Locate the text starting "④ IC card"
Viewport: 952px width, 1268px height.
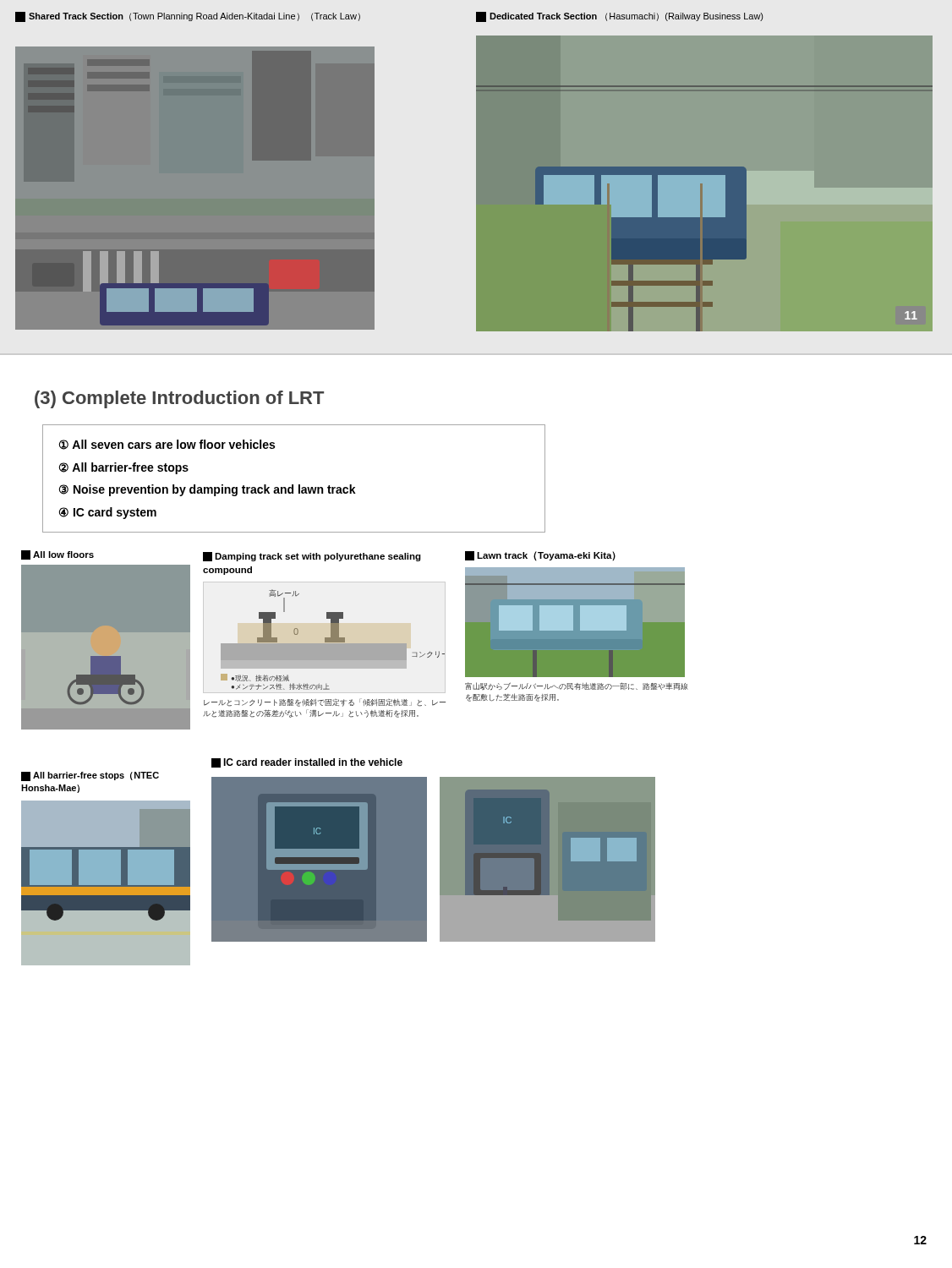point(108,512)
